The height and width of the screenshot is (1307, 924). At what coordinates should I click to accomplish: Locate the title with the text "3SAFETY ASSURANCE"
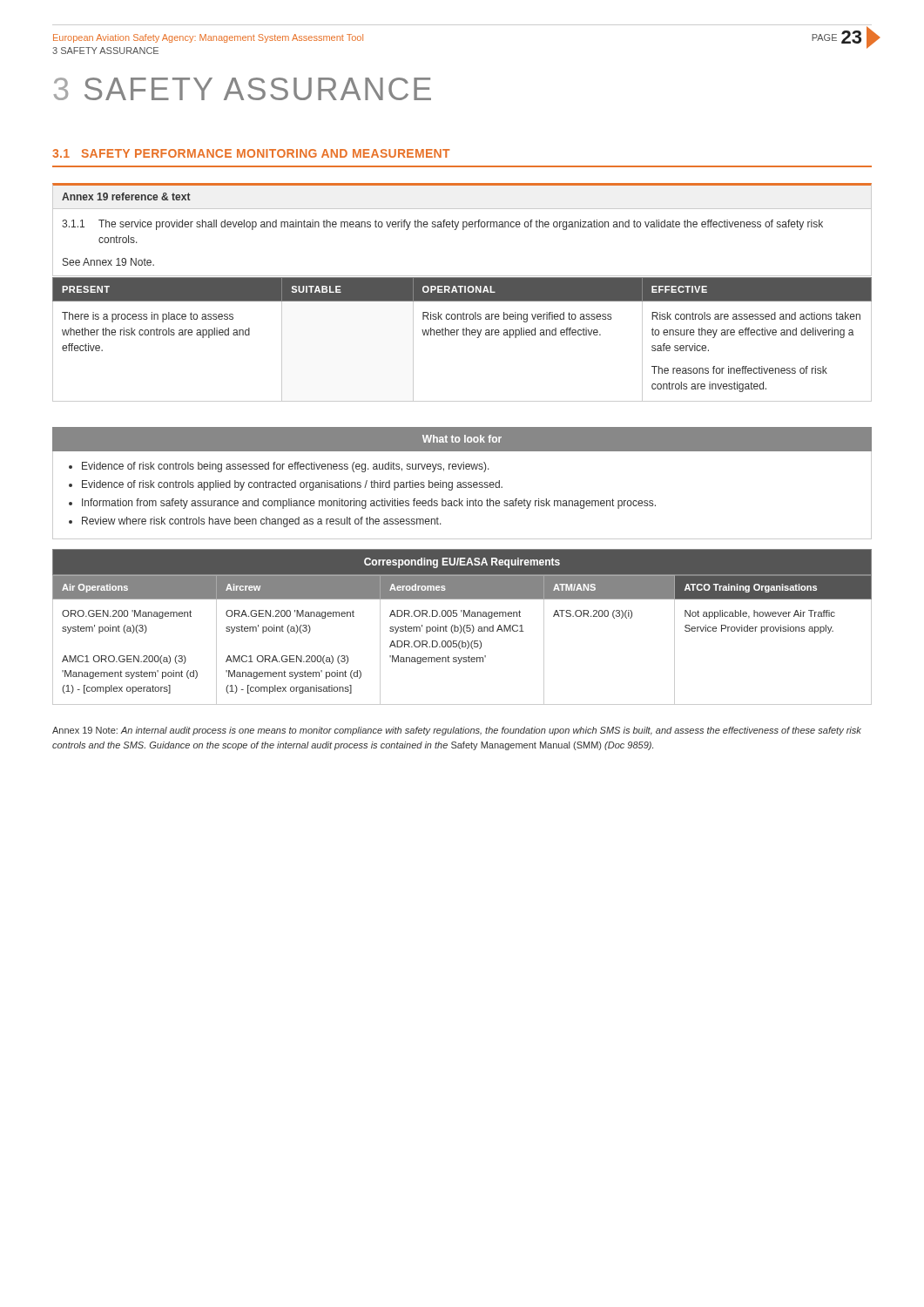(x=243, y=89)
